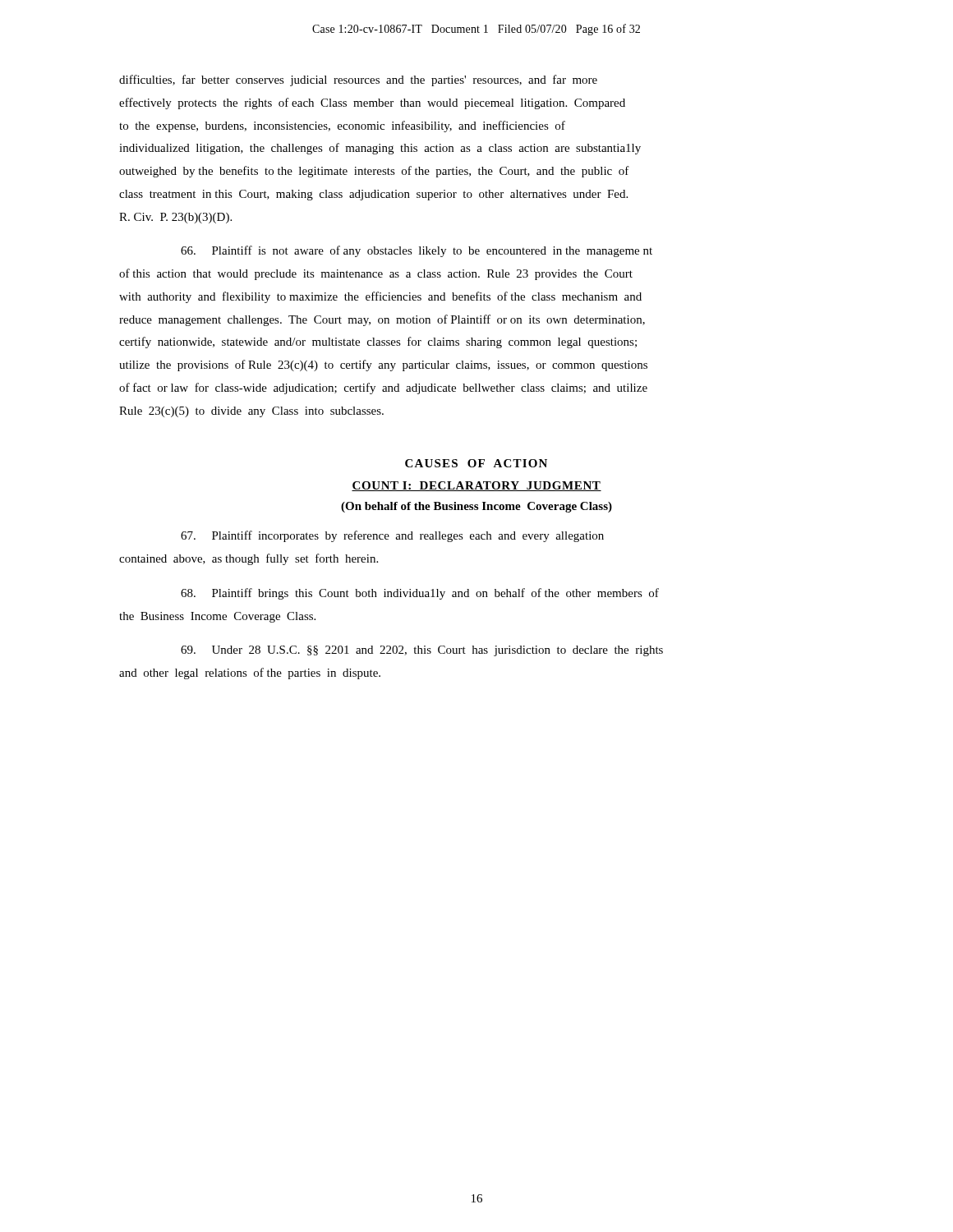Click on the region starting "R. Civ. P. 23(b)(3)(D)."

pos(176,216)
